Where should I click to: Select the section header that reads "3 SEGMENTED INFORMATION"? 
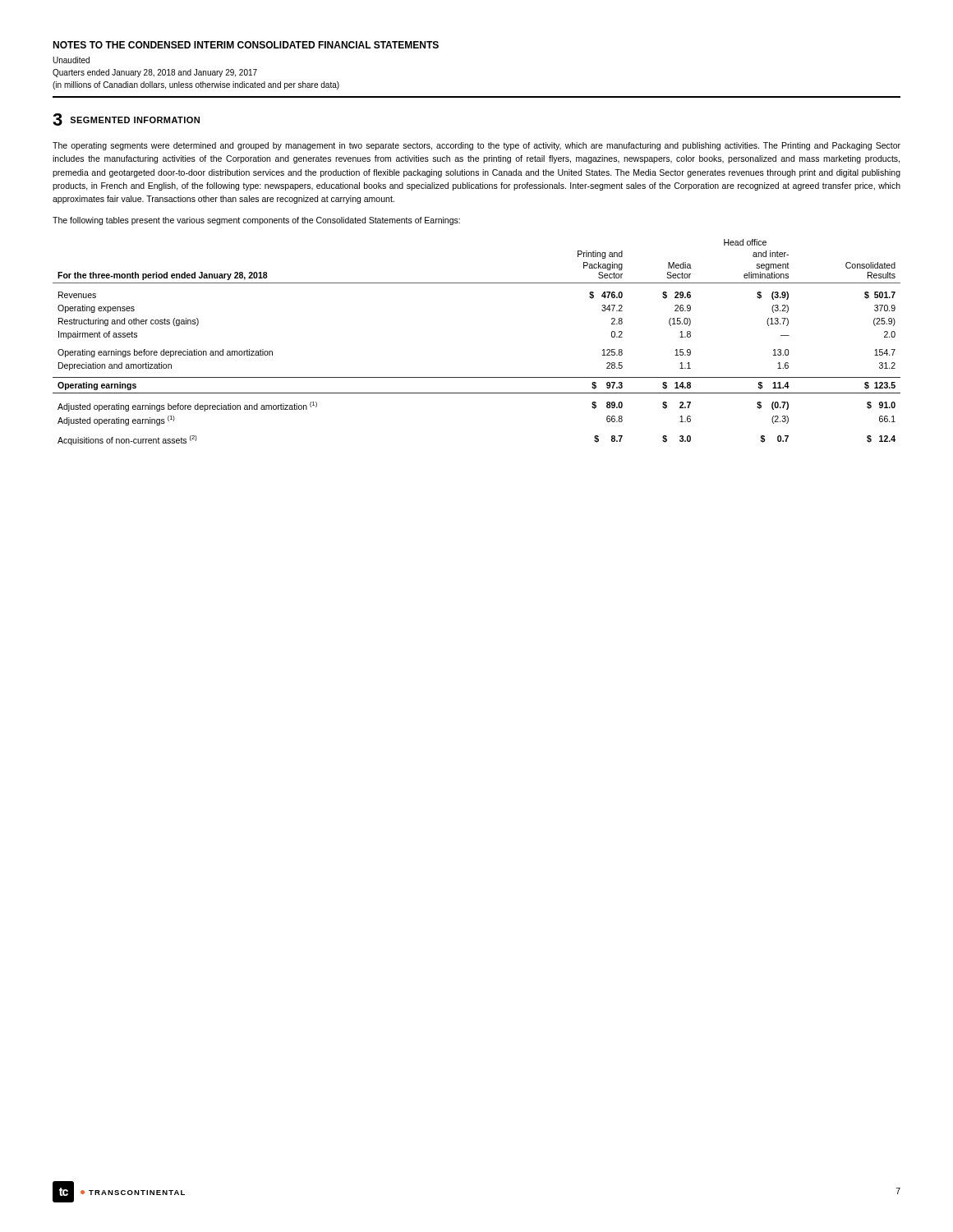click(x=127, y=120)
